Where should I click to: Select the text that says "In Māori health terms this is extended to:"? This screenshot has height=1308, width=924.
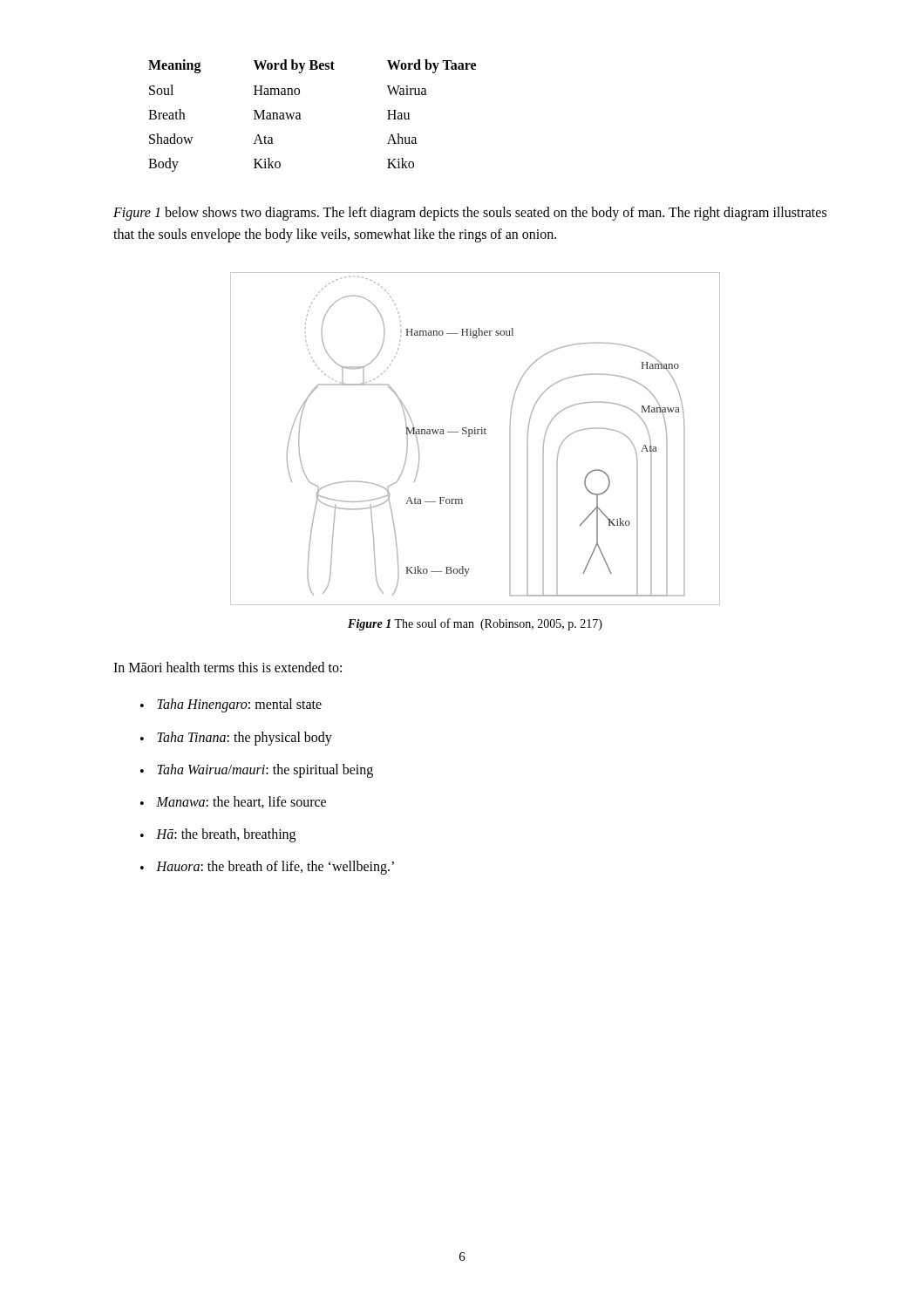click(228, 667)
